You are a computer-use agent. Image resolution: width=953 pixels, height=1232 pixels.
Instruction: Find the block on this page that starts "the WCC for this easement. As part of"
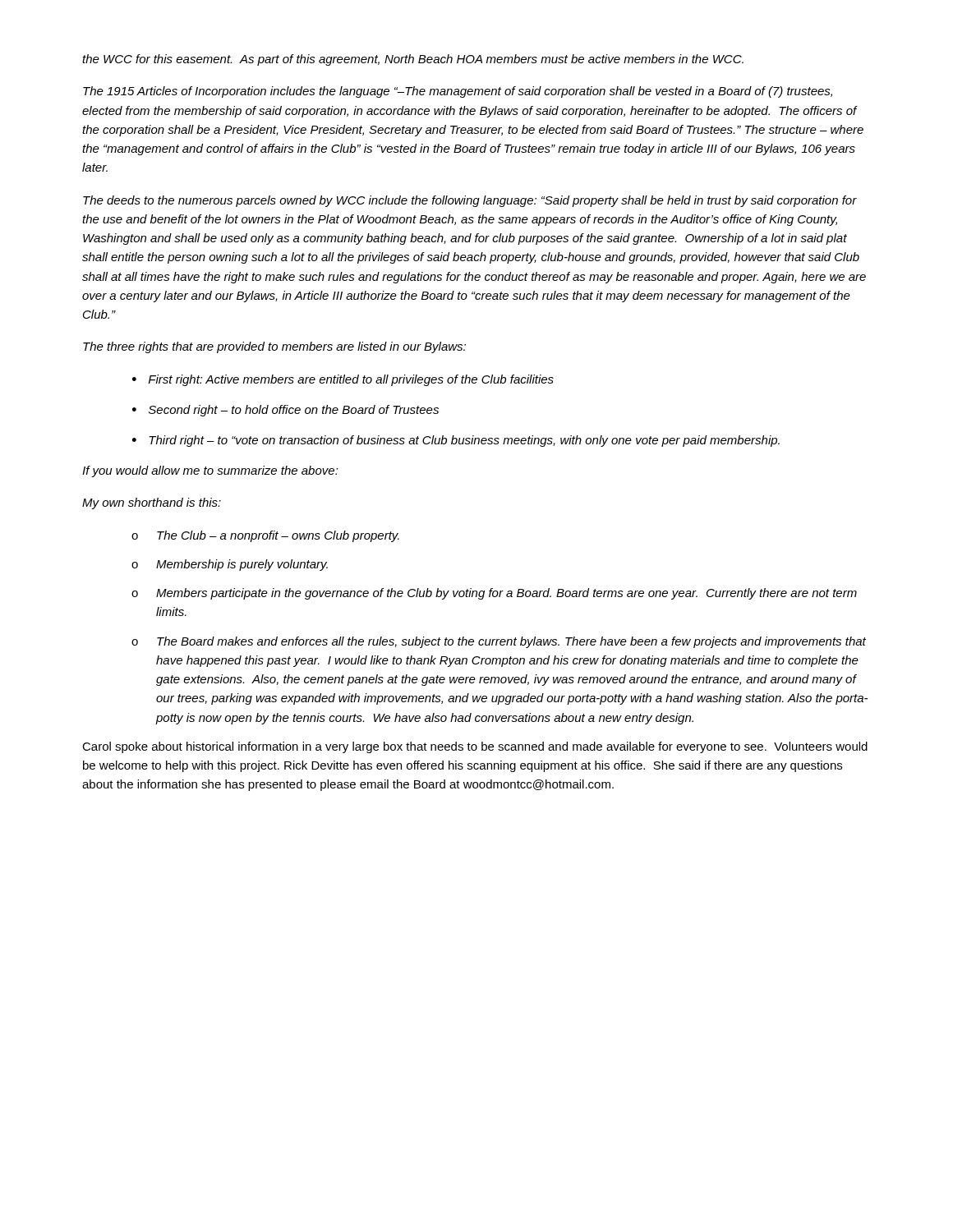coord(414,59)
